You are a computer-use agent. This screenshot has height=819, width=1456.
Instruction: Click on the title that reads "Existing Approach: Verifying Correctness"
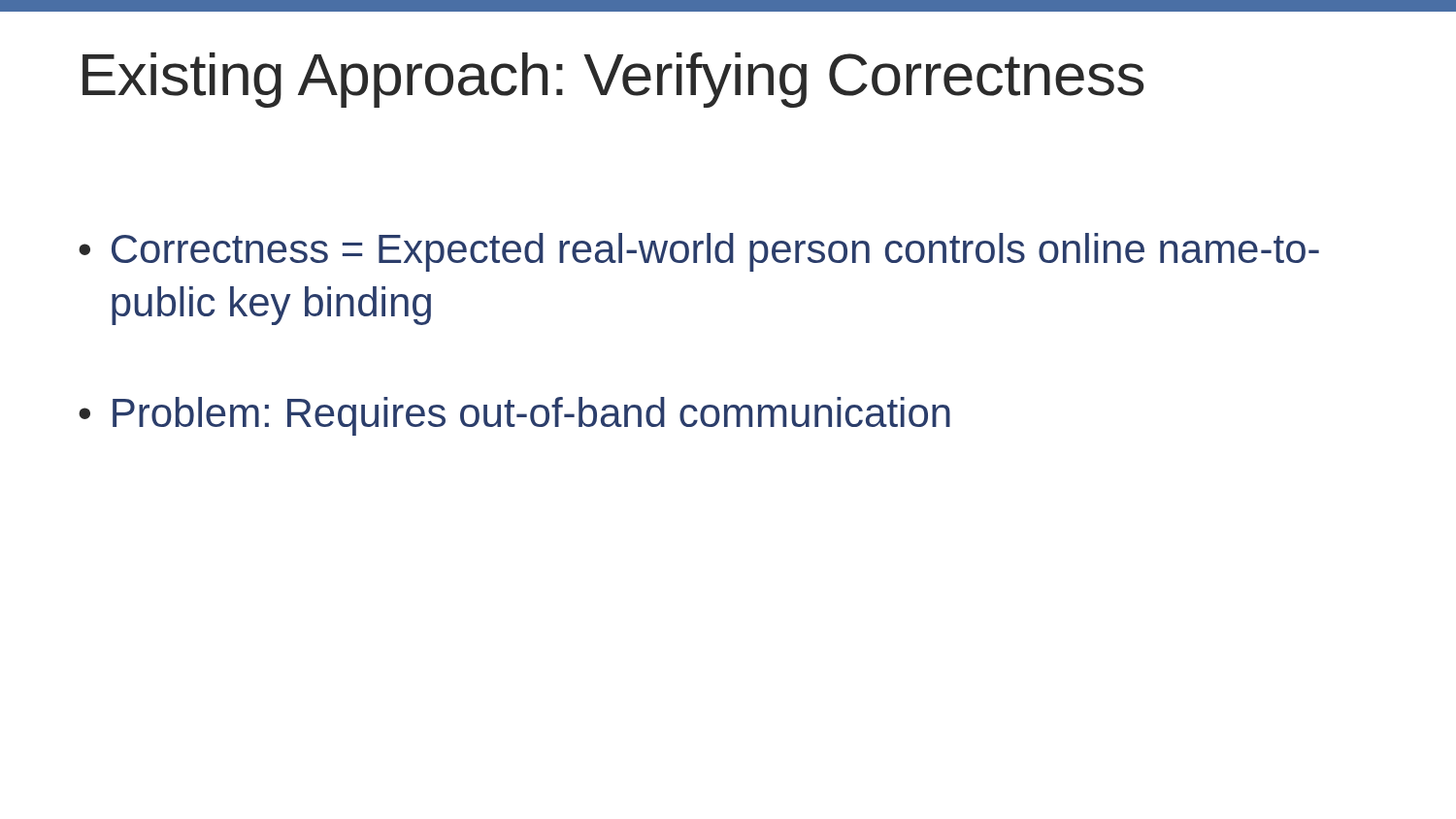click(728, 75)
